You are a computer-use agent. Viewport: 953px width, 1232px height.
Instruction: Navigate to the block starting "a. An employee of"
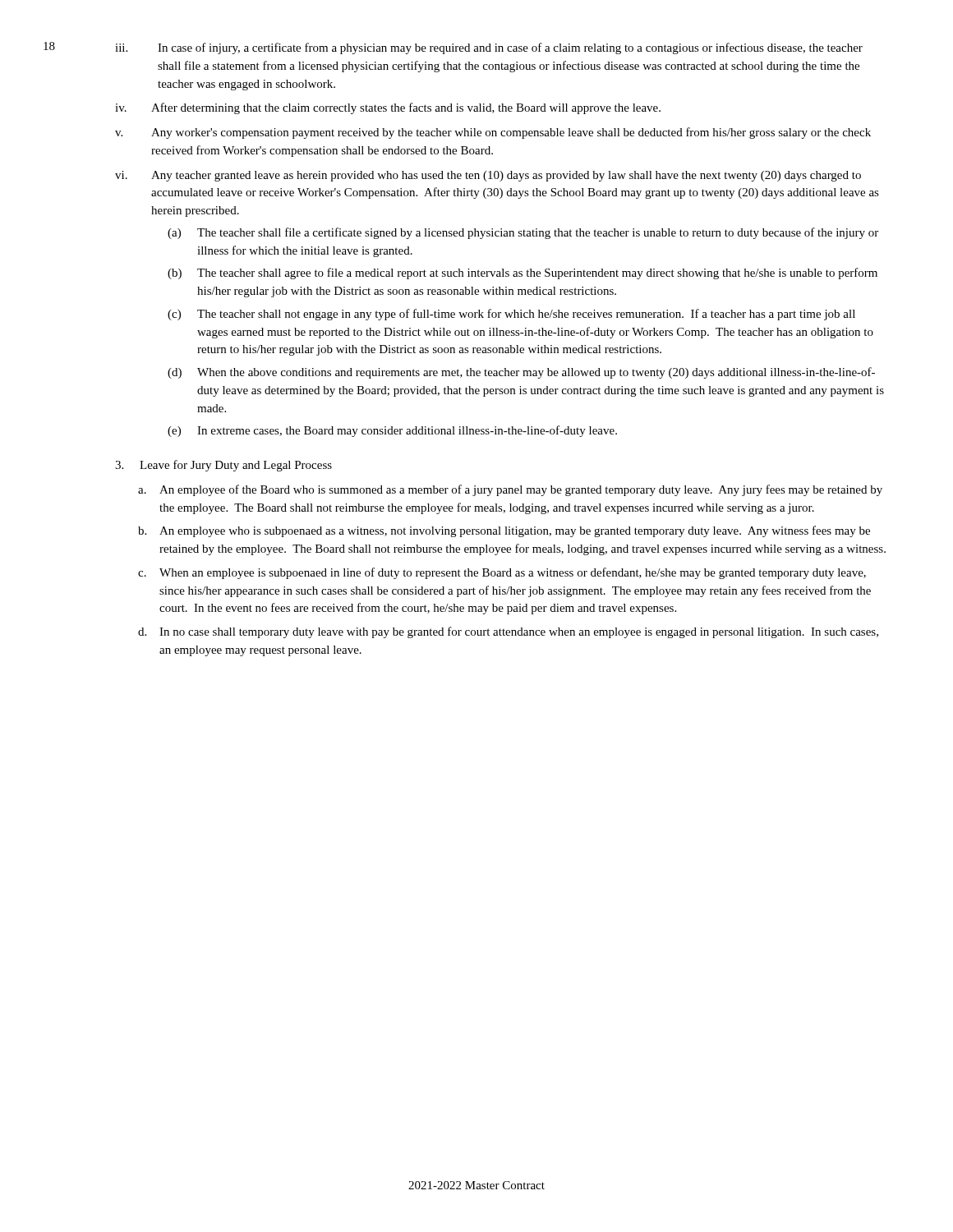click(x=513, y=499)
